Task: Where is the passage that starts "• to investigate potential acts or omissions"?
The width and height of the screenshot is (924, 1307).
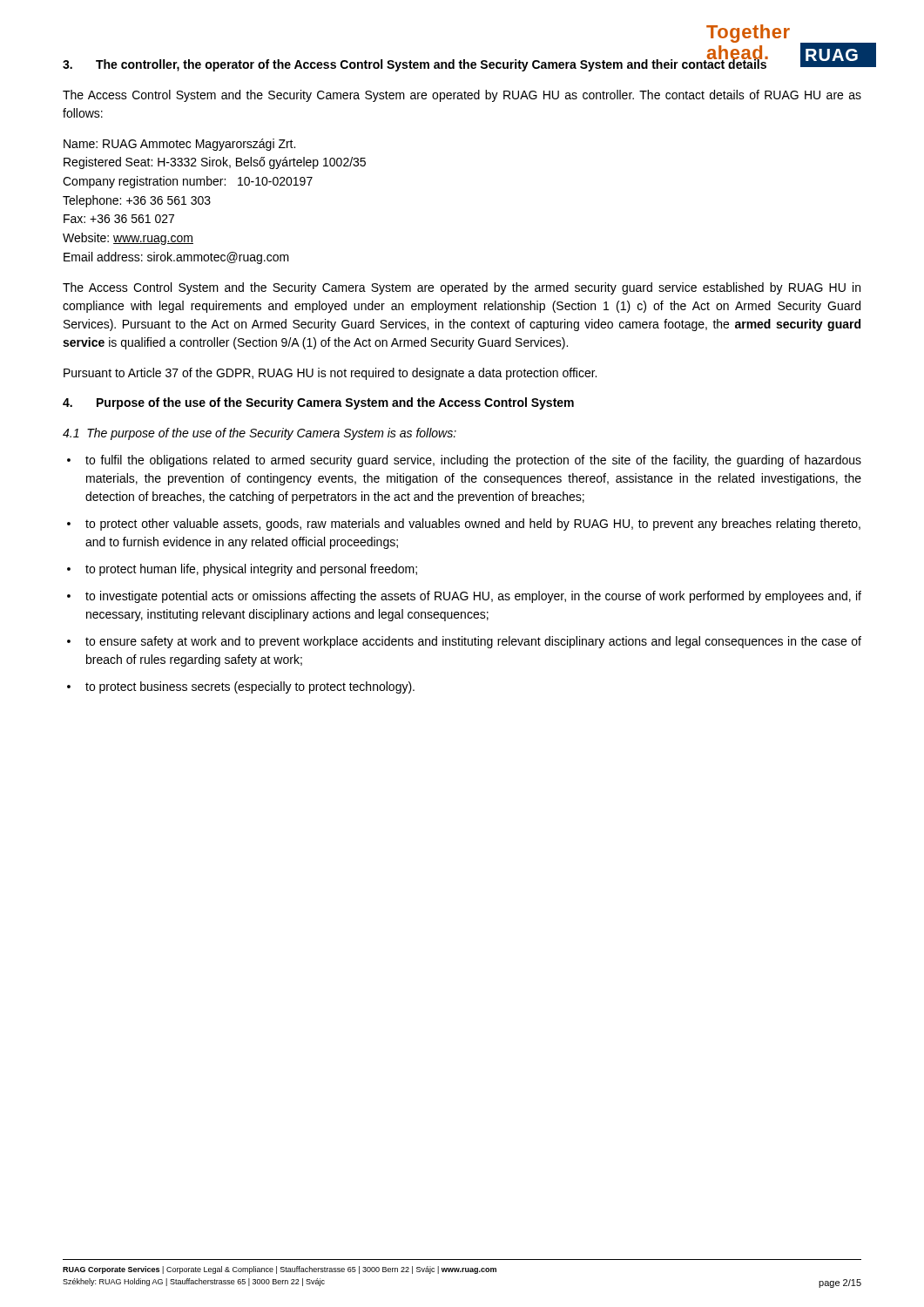Action: (x=462, y=606)
